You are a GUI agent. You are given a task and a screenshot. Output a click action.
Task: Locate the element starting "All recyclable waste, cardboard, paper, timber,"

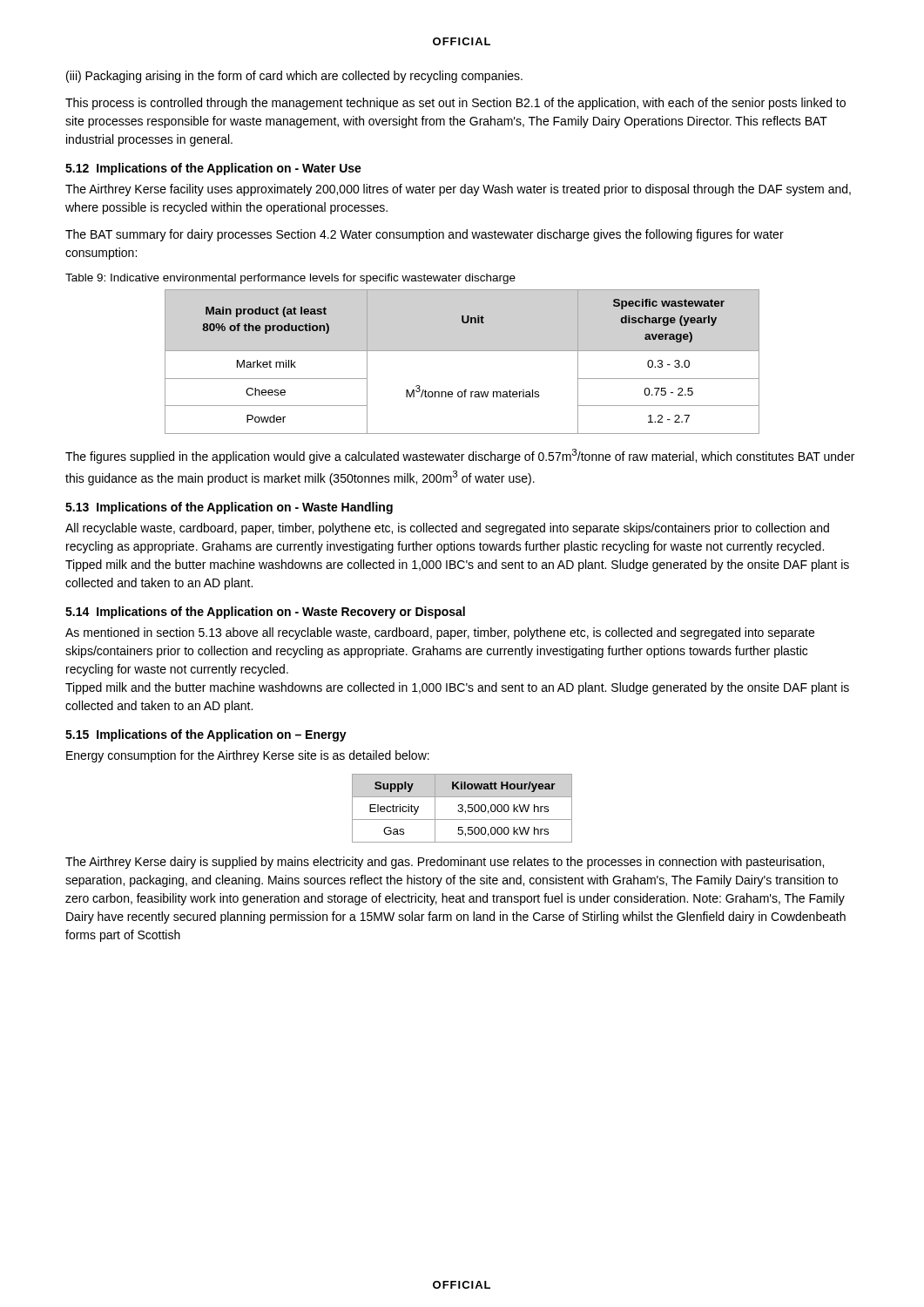(x=462, y=556)
